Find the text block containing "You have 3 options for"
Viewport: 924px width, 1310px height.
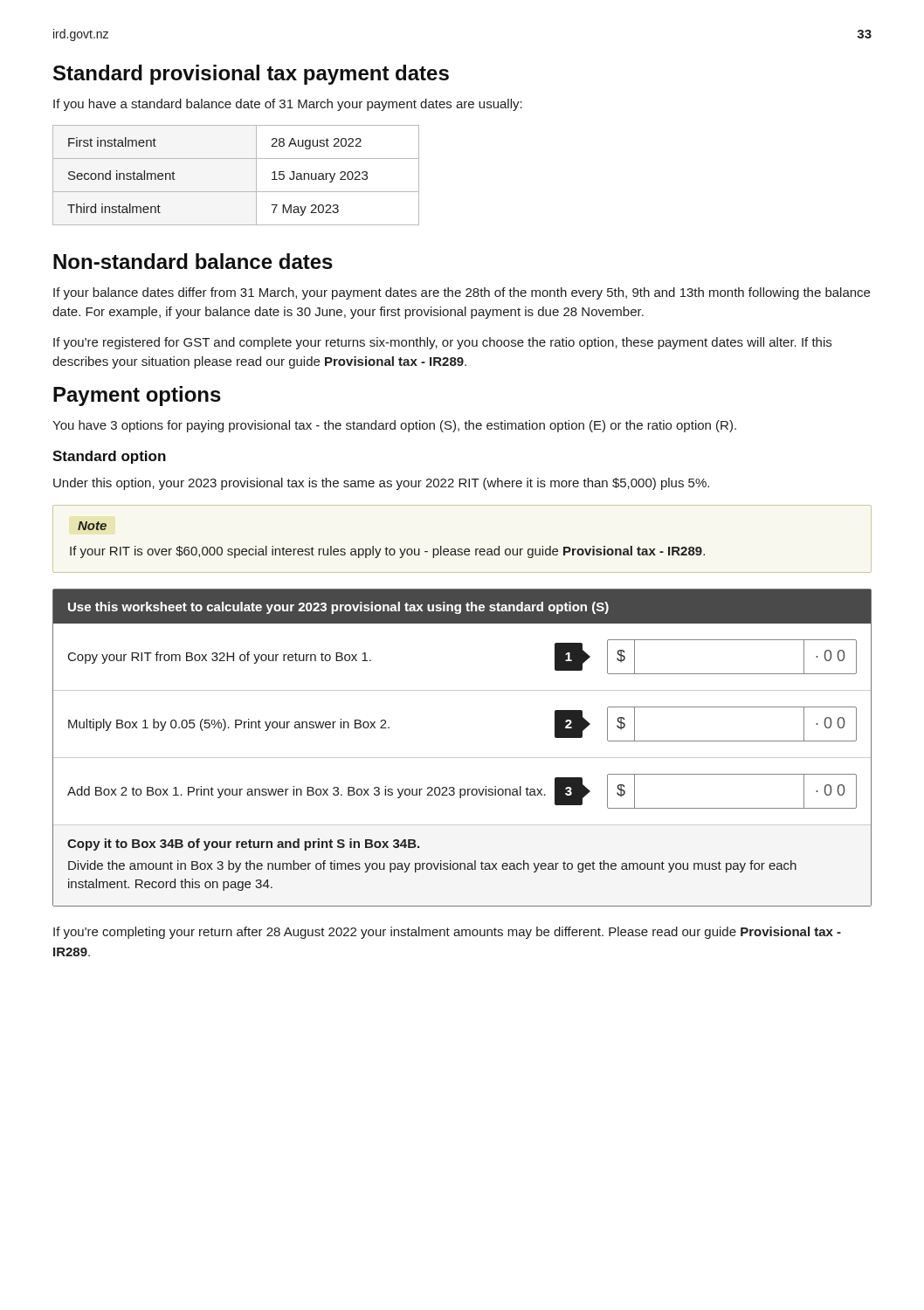click(x=462, y=425)
